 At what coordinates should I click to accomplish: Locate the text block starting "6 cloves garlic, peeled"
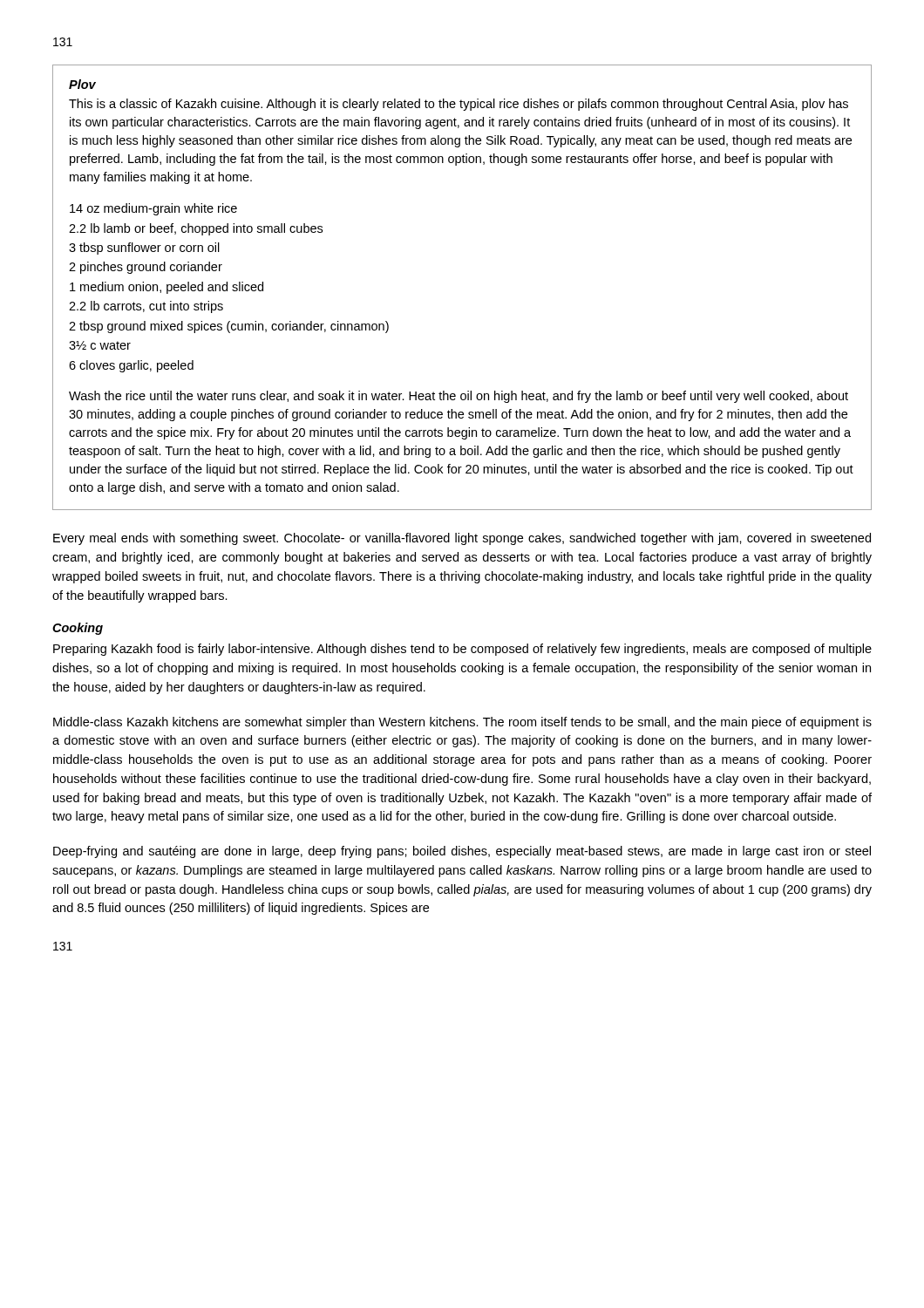tap(131, 365)
